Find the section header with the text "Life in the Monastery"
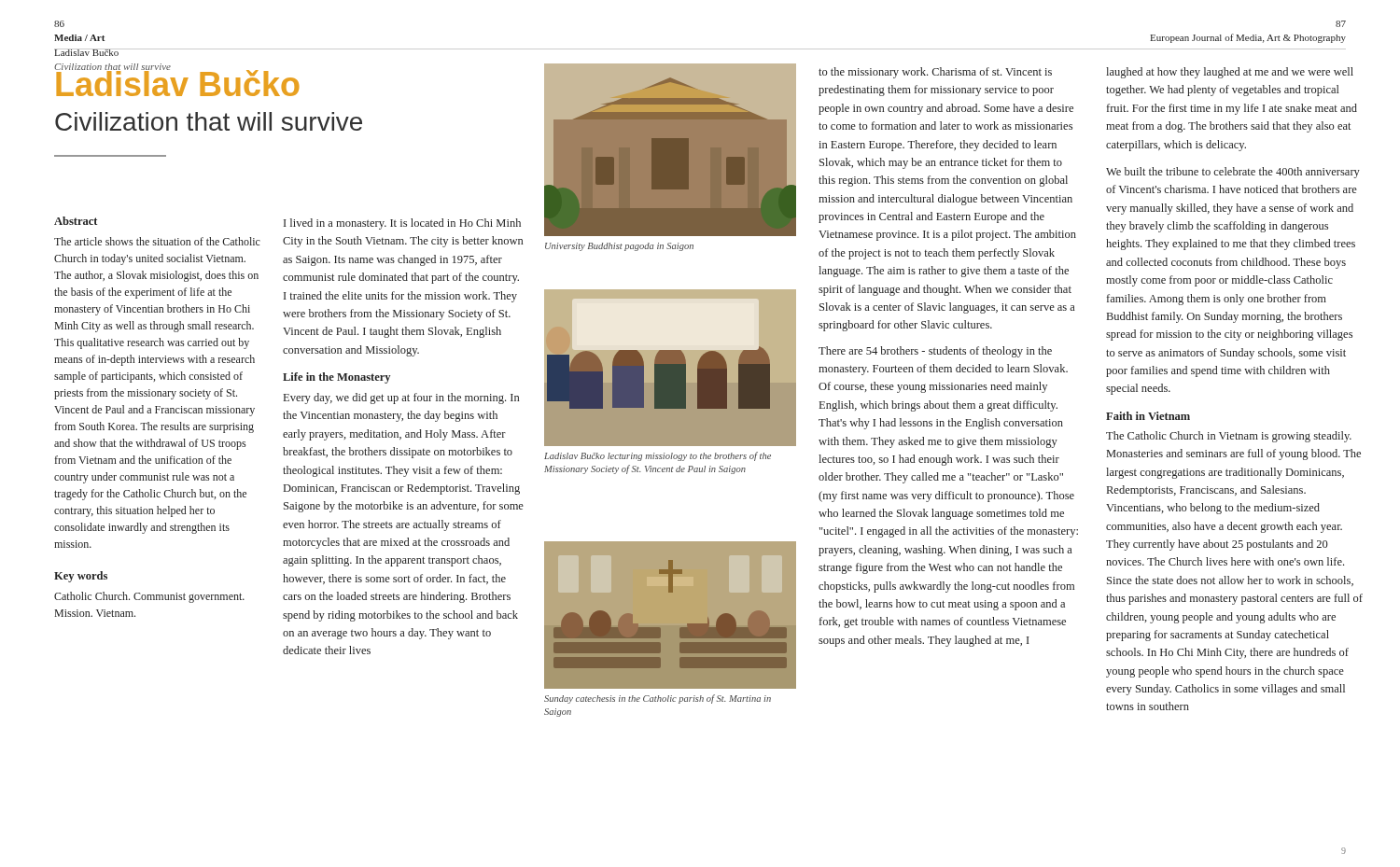Image resolution: width=1400 pixels, height=867 pixels. coord(337,377)
